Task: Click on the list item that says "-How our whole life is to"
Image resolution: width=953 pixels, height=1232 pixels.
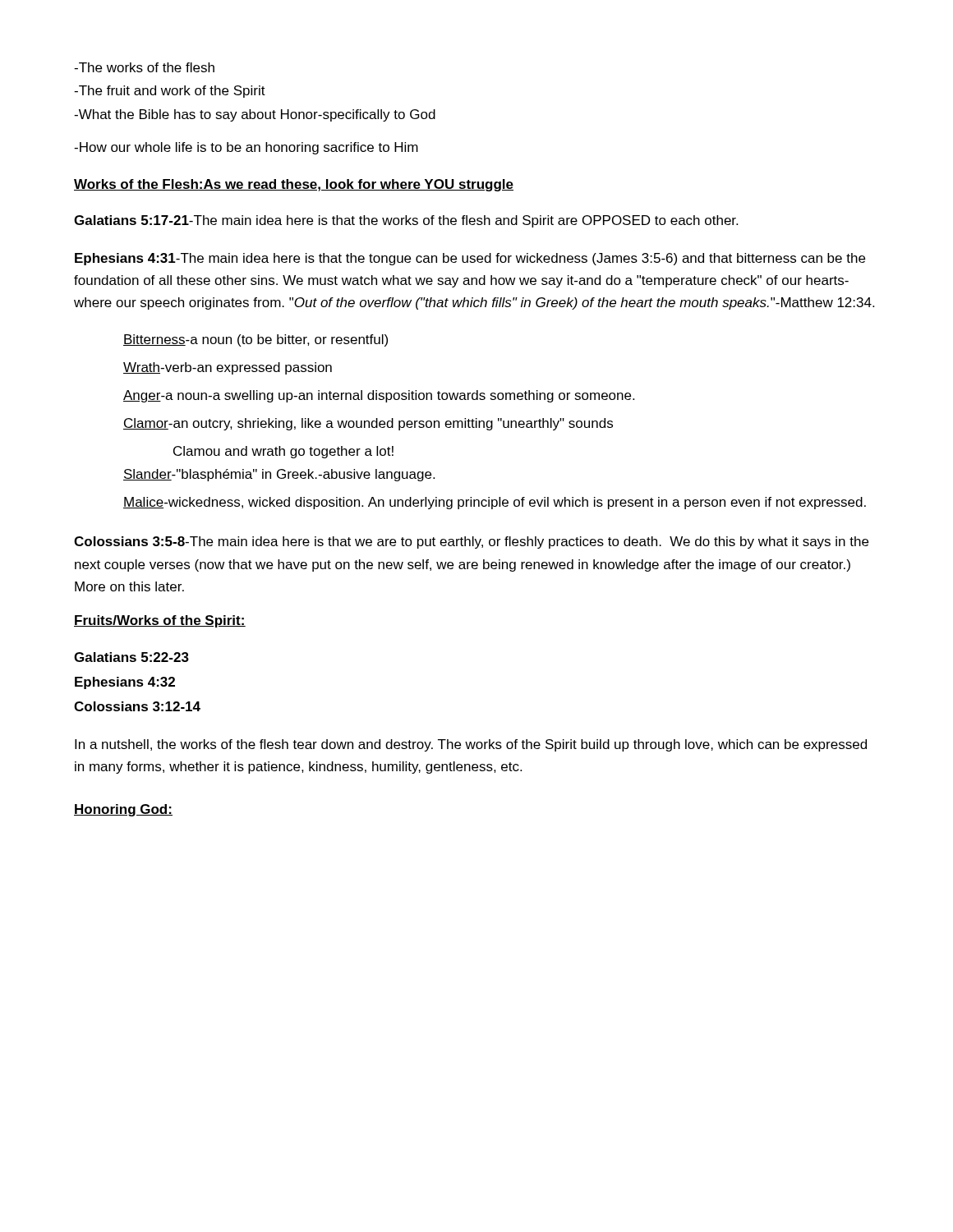Action: pos(246,147)
